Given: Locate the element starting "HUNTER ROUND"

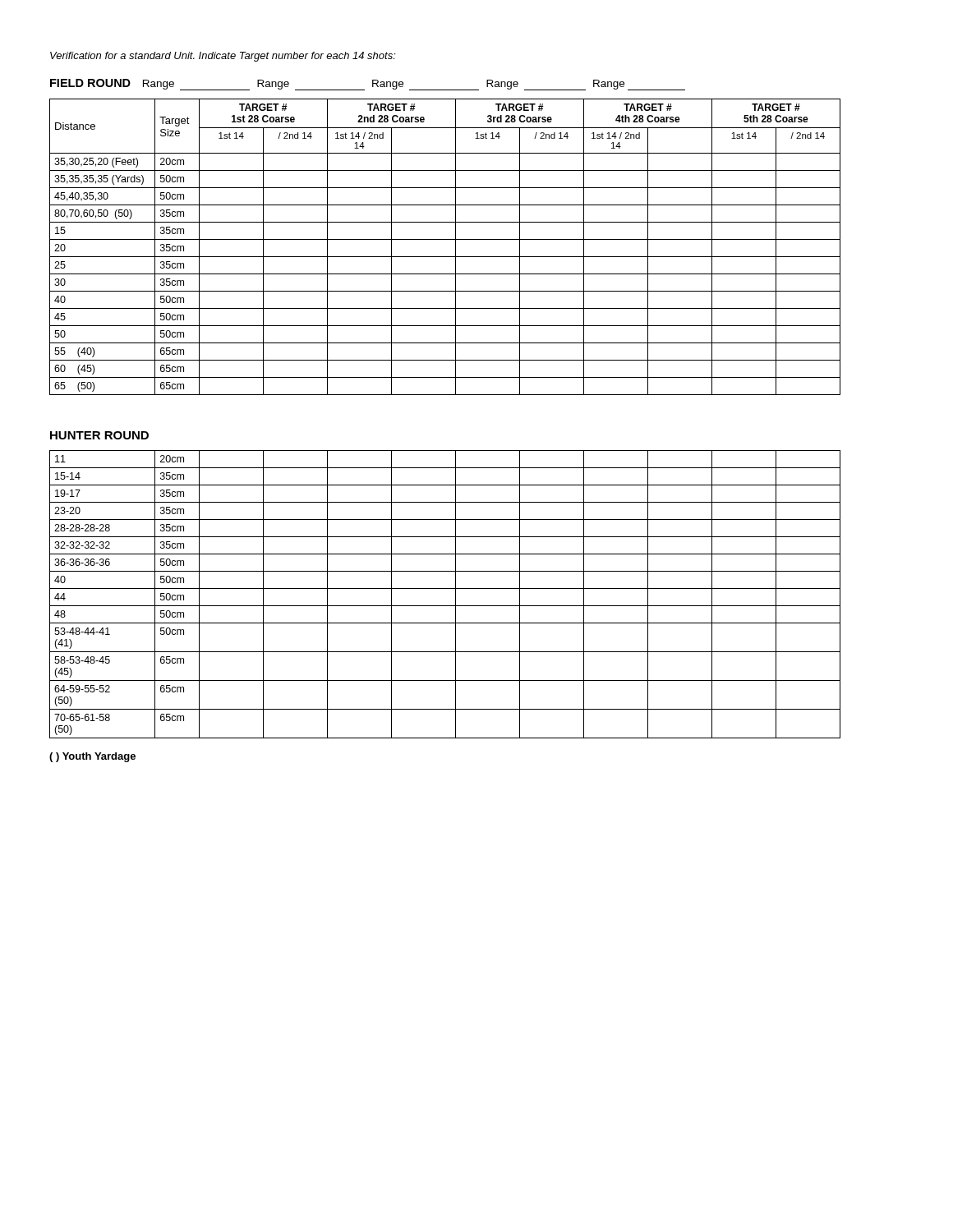Looking at the screenshot, I should tap(99, 435).
